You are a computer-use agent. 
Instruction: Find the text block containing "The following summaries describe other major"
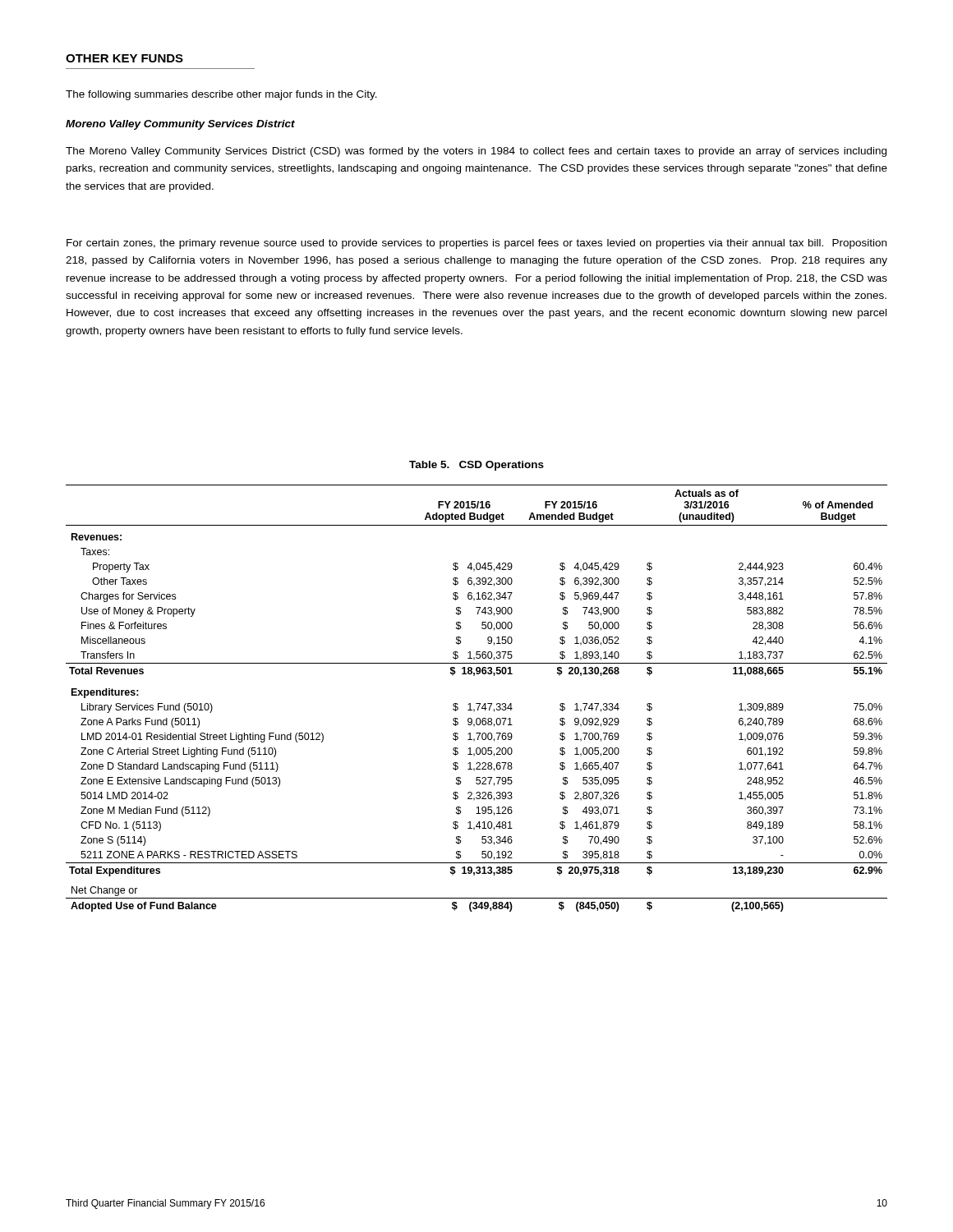(x=222, y=94)
